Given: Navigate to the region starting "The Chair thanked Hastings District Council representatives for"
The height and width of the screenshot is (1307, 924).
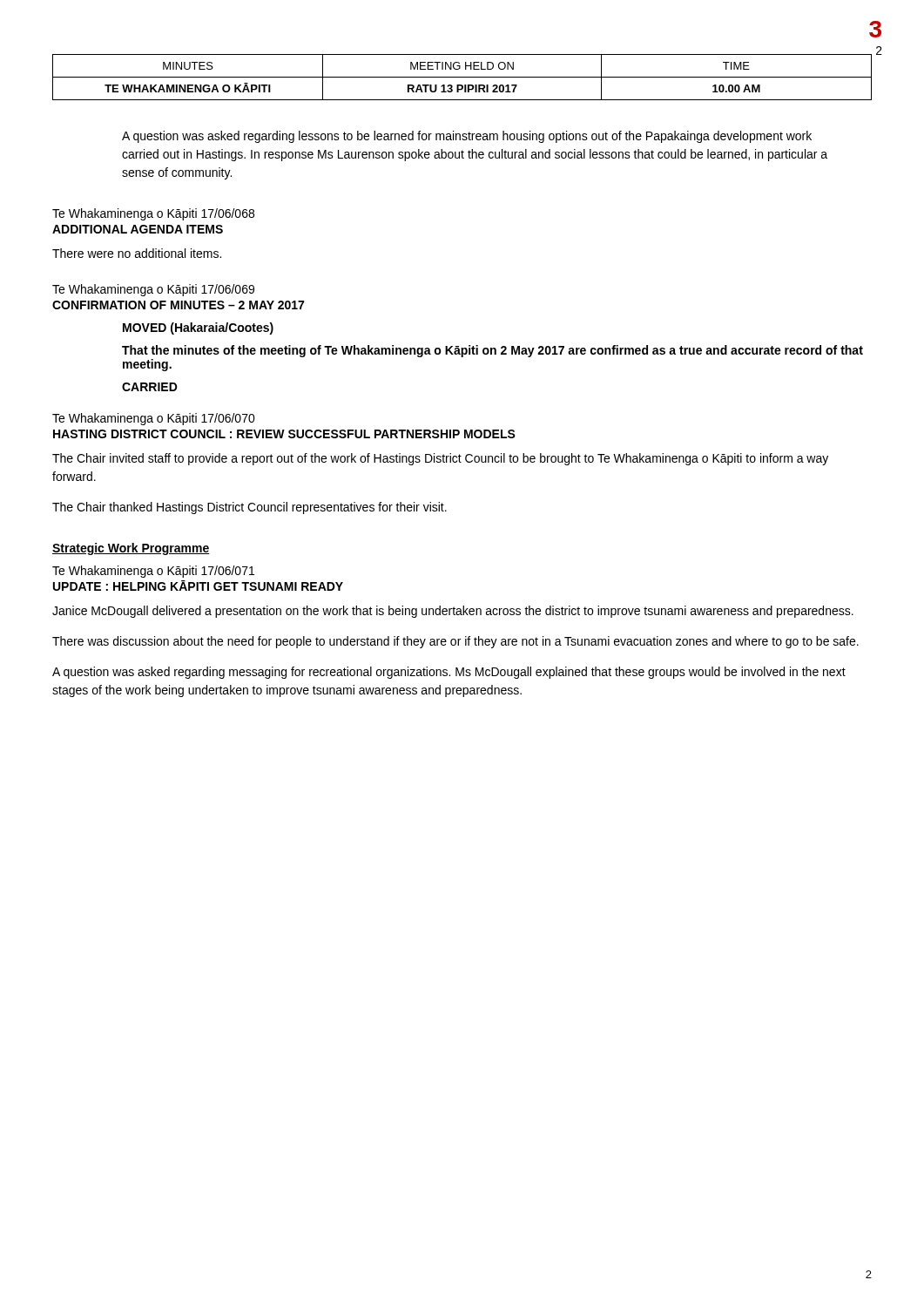Looking at the screenshot, I should (x=250, y=507).
